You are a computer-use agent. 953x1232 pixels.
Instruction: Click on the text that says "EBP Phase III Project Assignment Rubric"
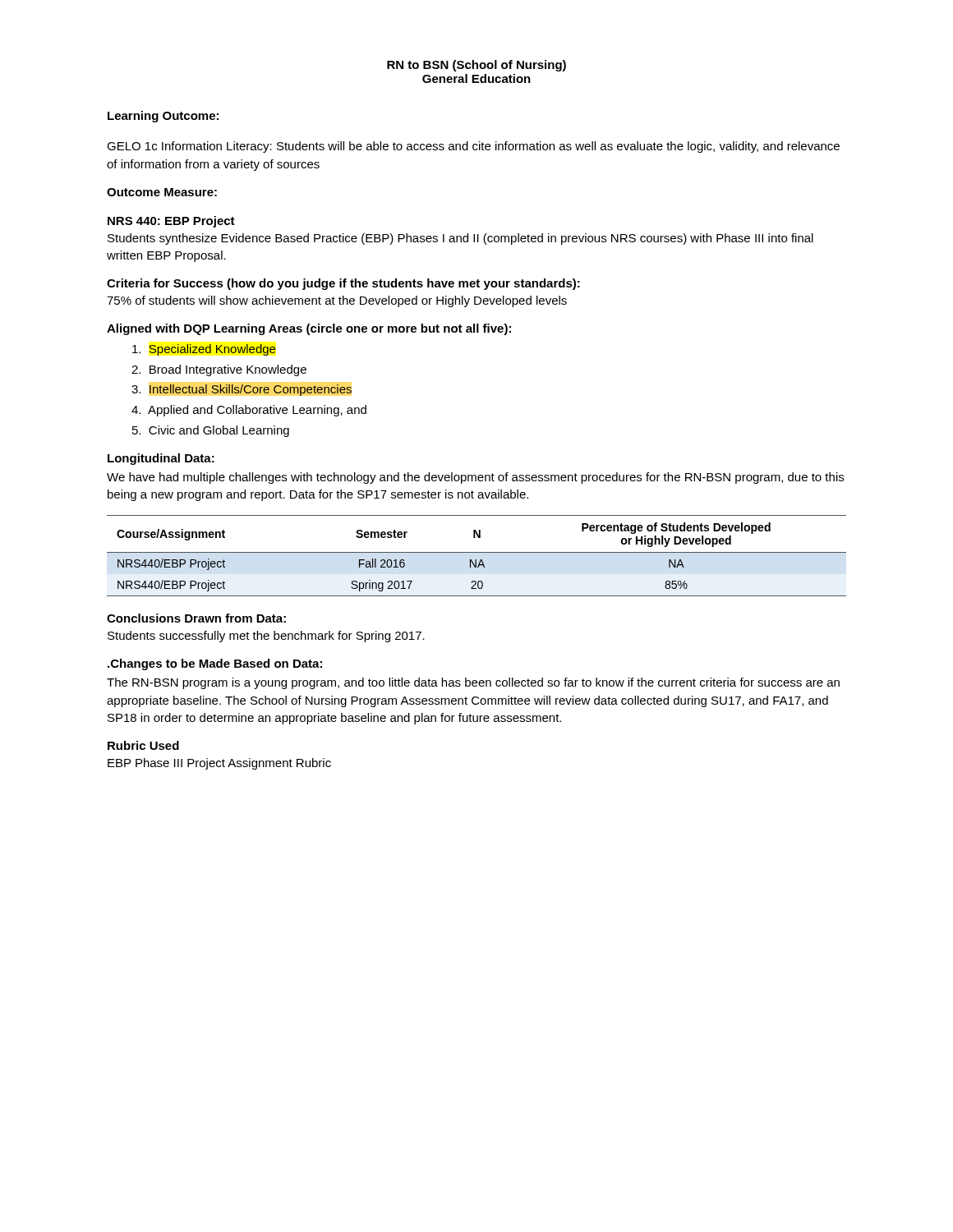219,763
